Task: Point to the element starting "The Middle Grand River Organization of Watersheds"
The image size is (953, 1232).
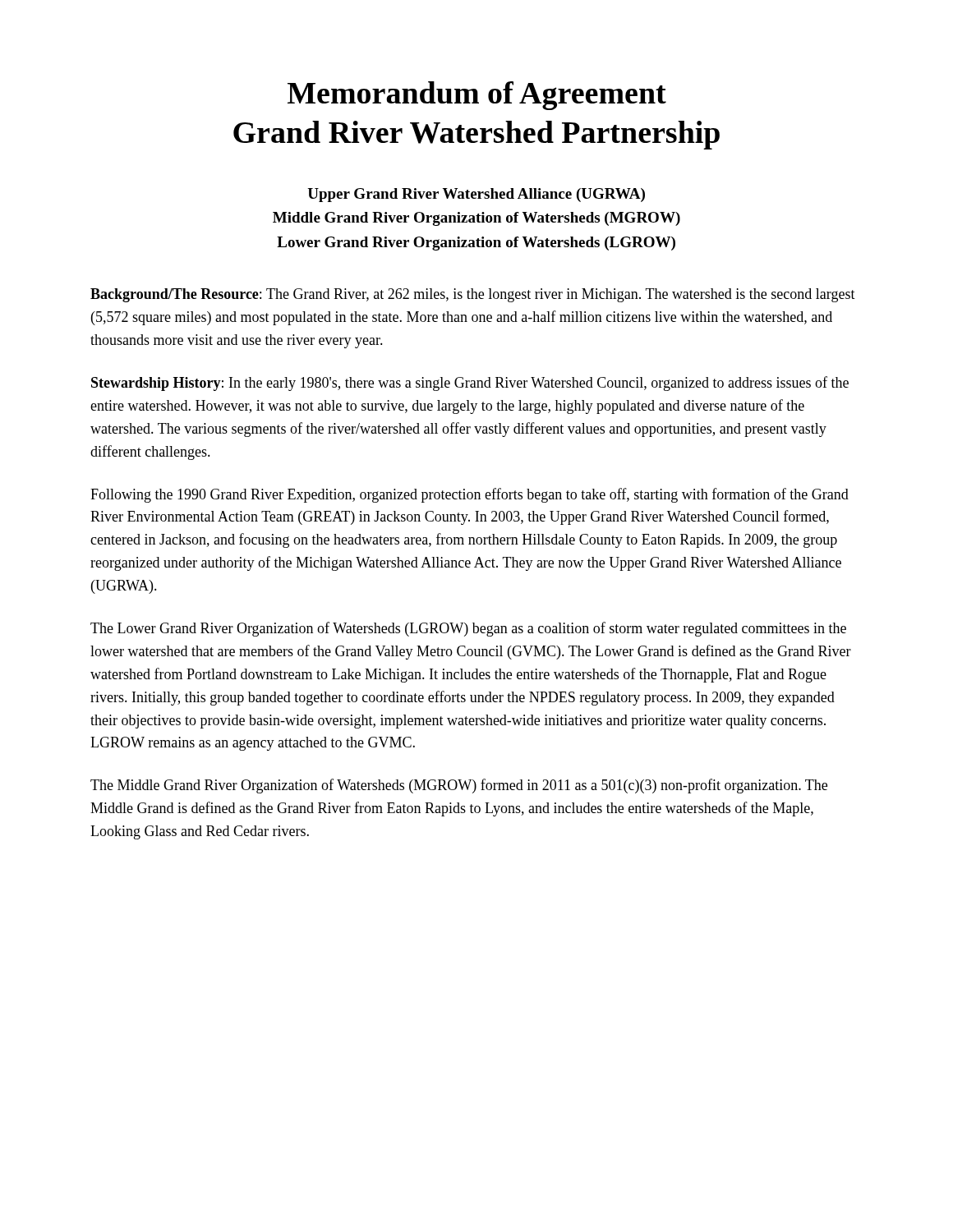Action: [x=476, y=809]
